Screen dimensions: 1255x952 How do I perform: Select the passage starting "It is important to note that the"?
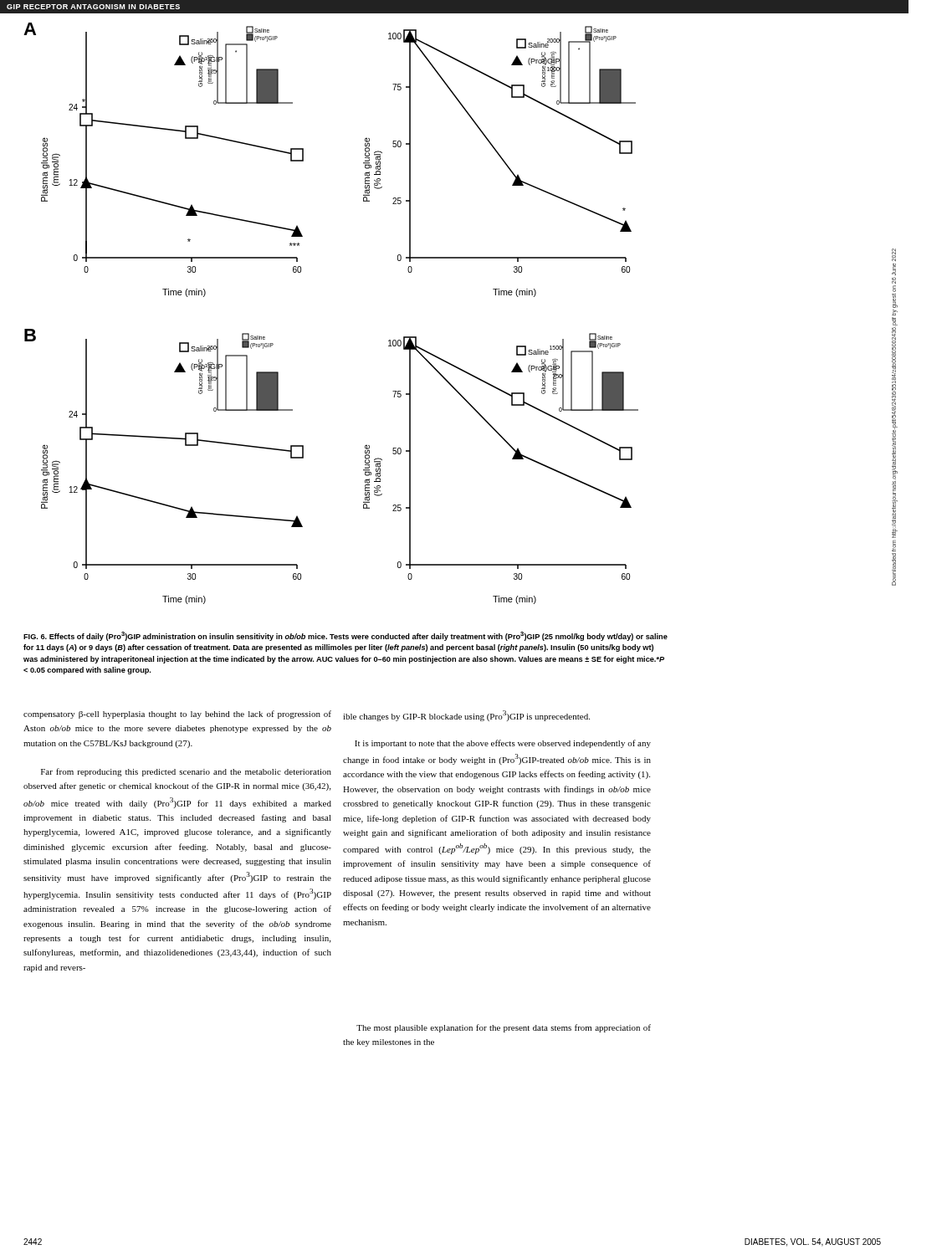click(497, 832)
